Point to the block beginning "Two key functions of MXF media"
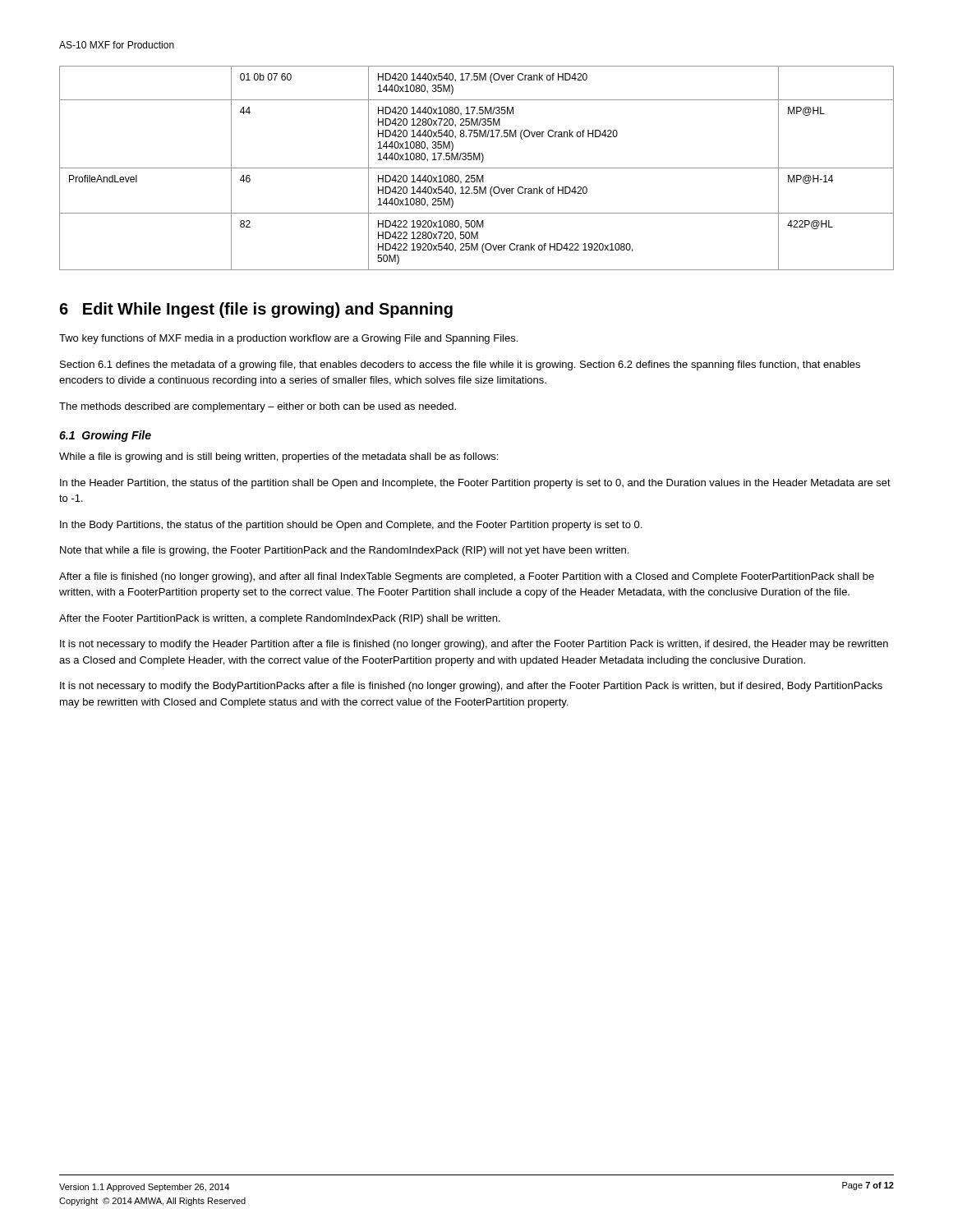 (x=289, y=338)
